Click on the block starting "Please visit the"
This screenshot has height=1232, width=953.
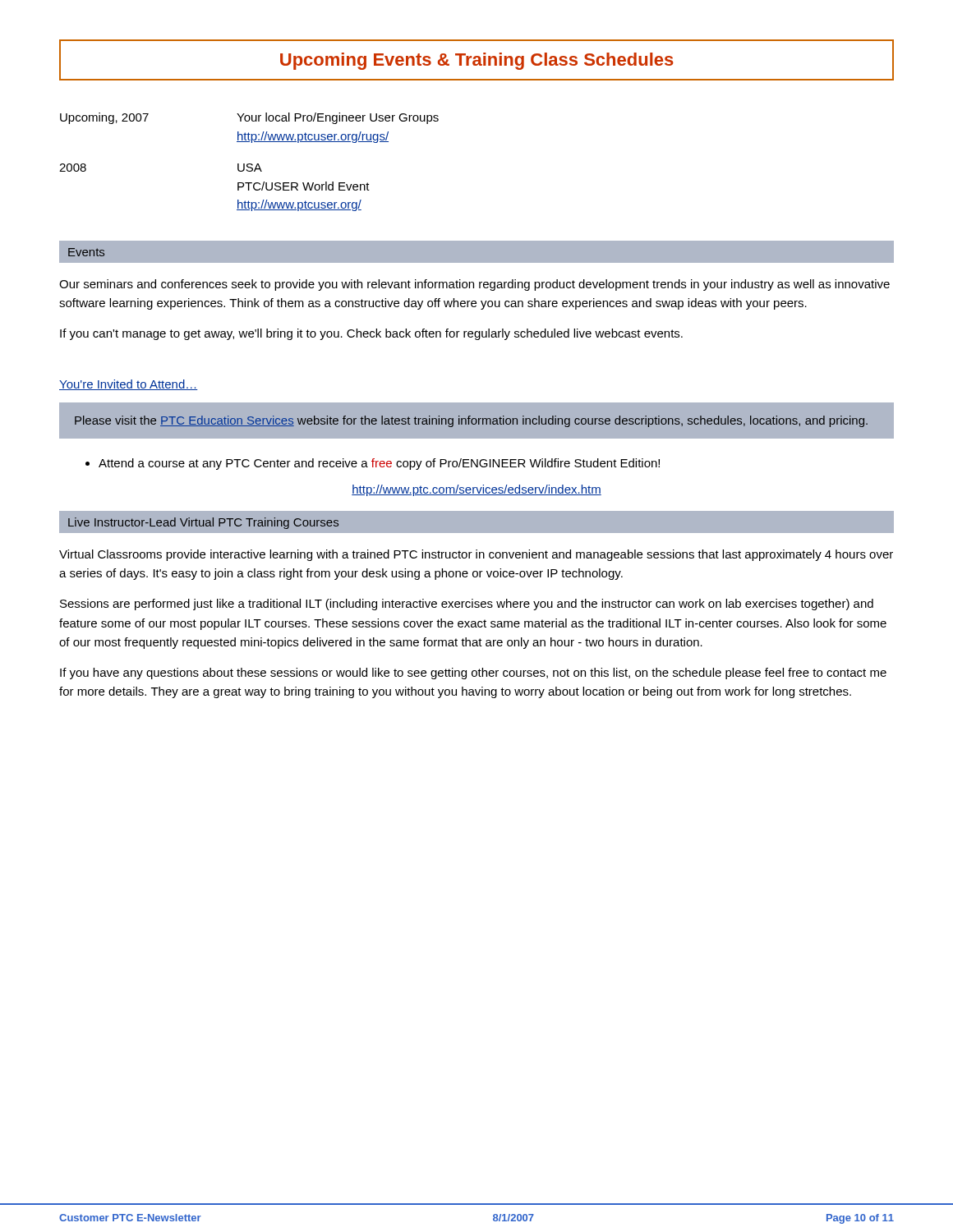tap(471, 420)
